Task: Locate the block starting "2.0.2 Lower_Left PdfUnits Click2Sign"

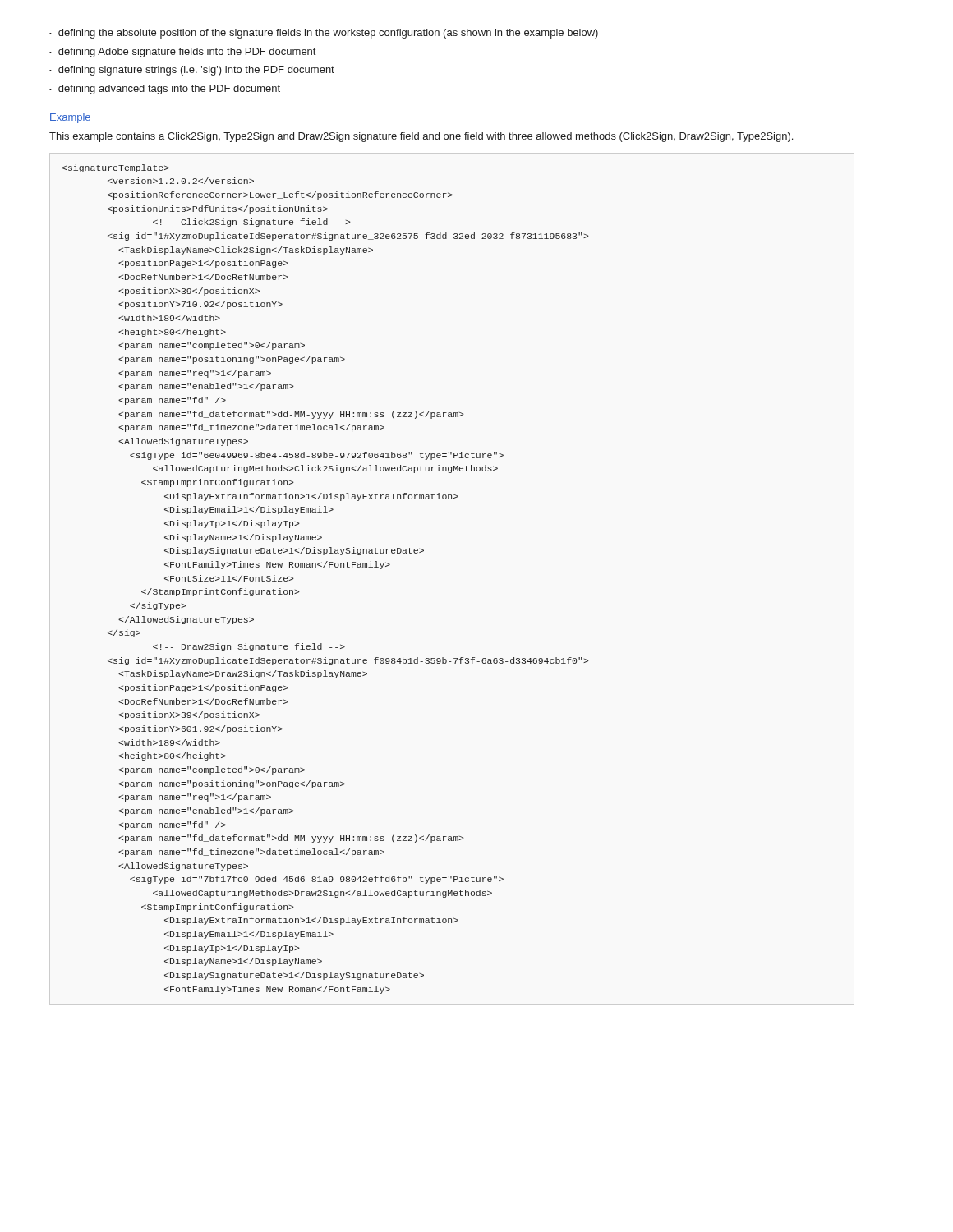Action: coord(325,578)
